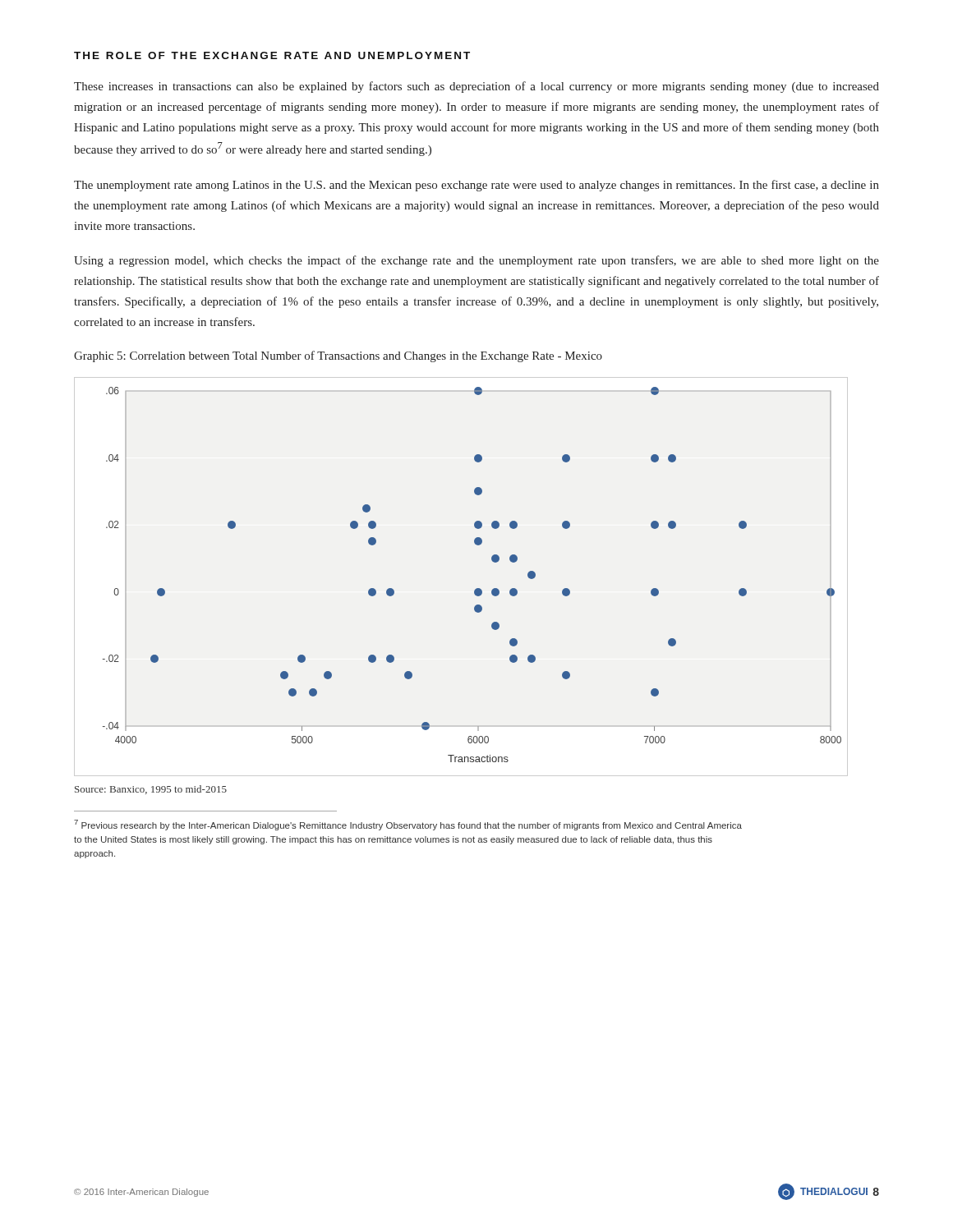Find the region starting "These increases in transactions can"

tap(476, 118)
